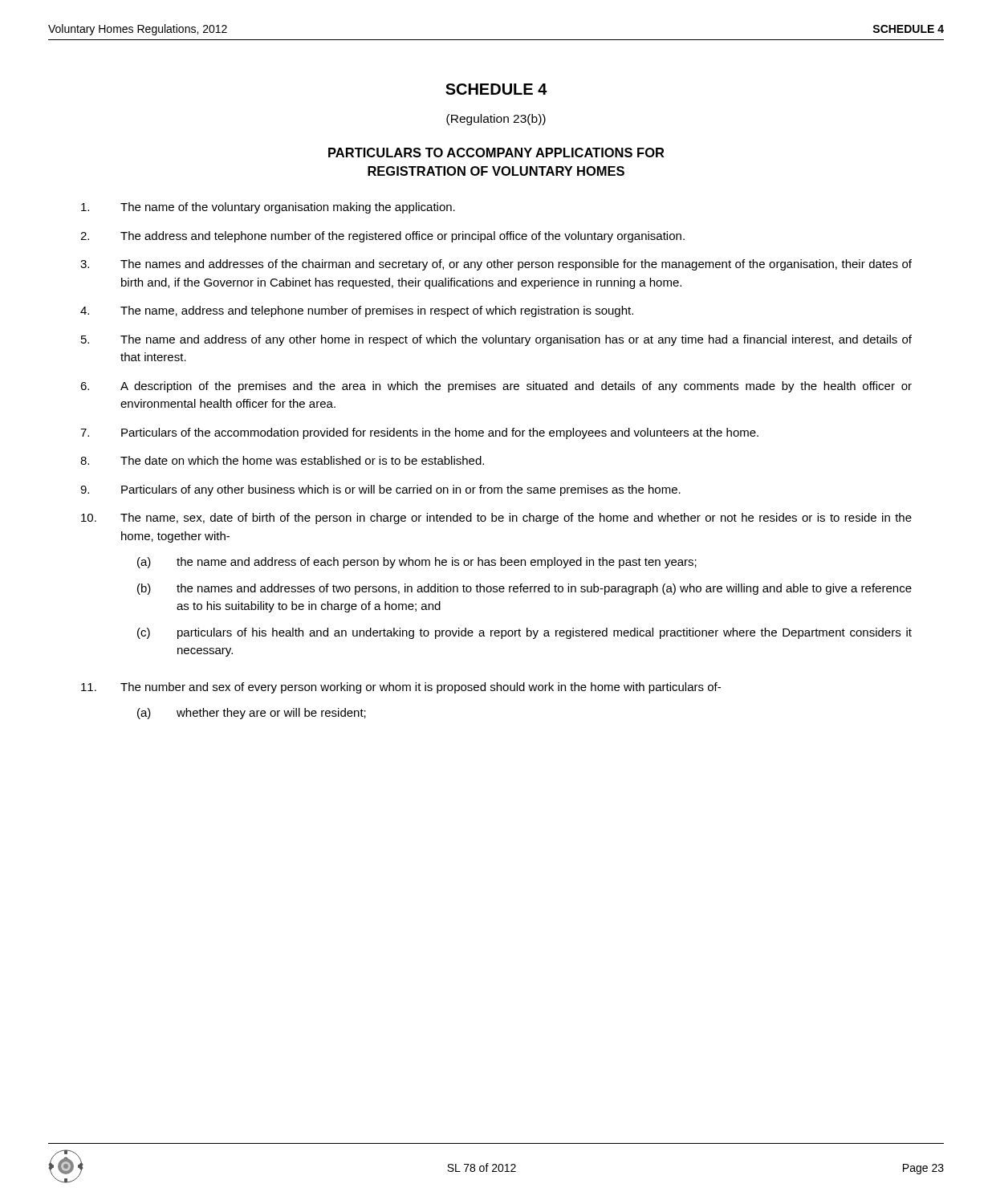Navigate to the region starting "7. Particulars of the"
This screenshot has width=992, height=1204.
(496, 433)
